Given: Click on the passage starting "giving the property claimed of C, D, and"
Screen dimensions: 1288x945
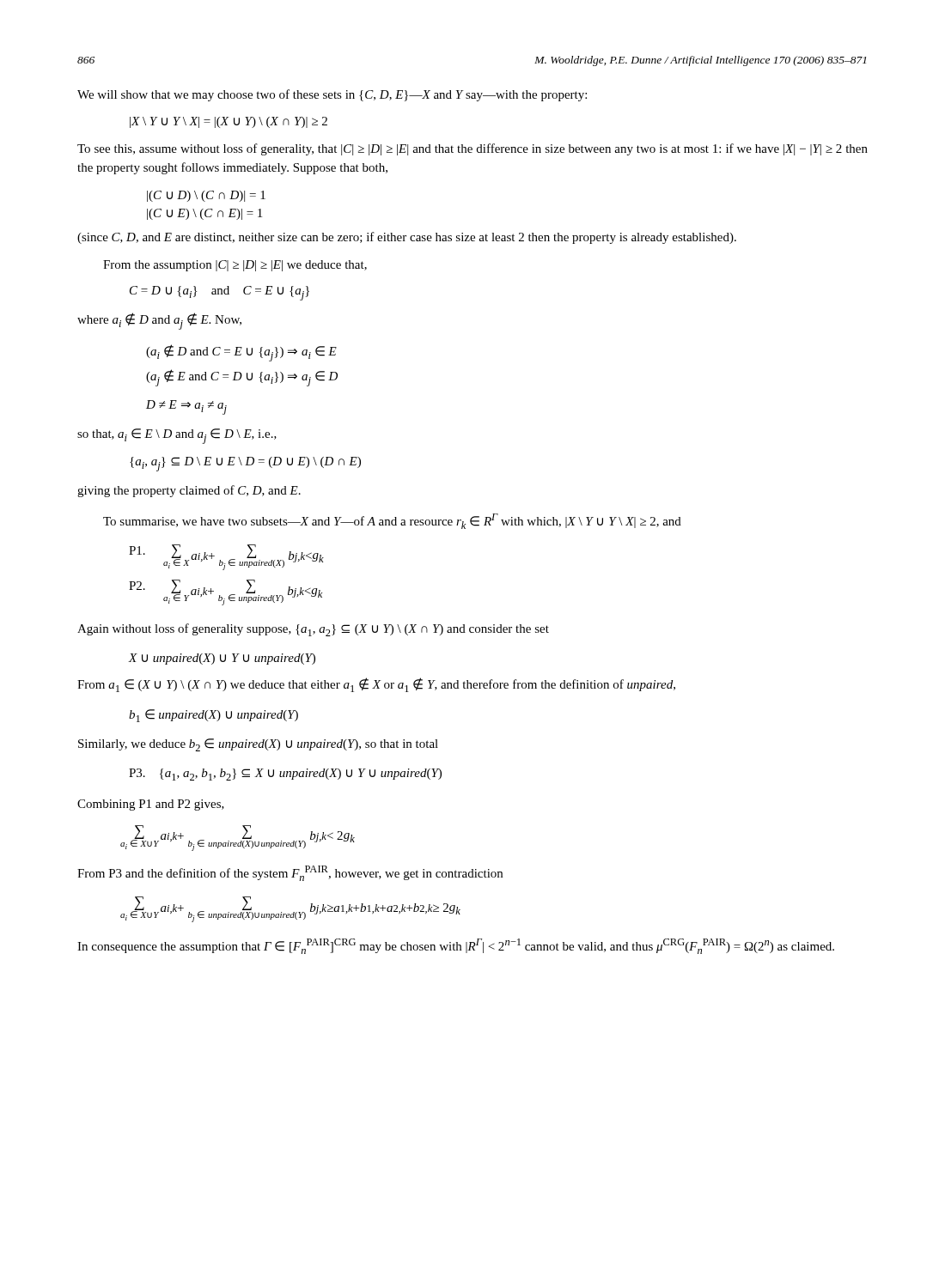Looking at the screenshot, I should click(189, 490).
